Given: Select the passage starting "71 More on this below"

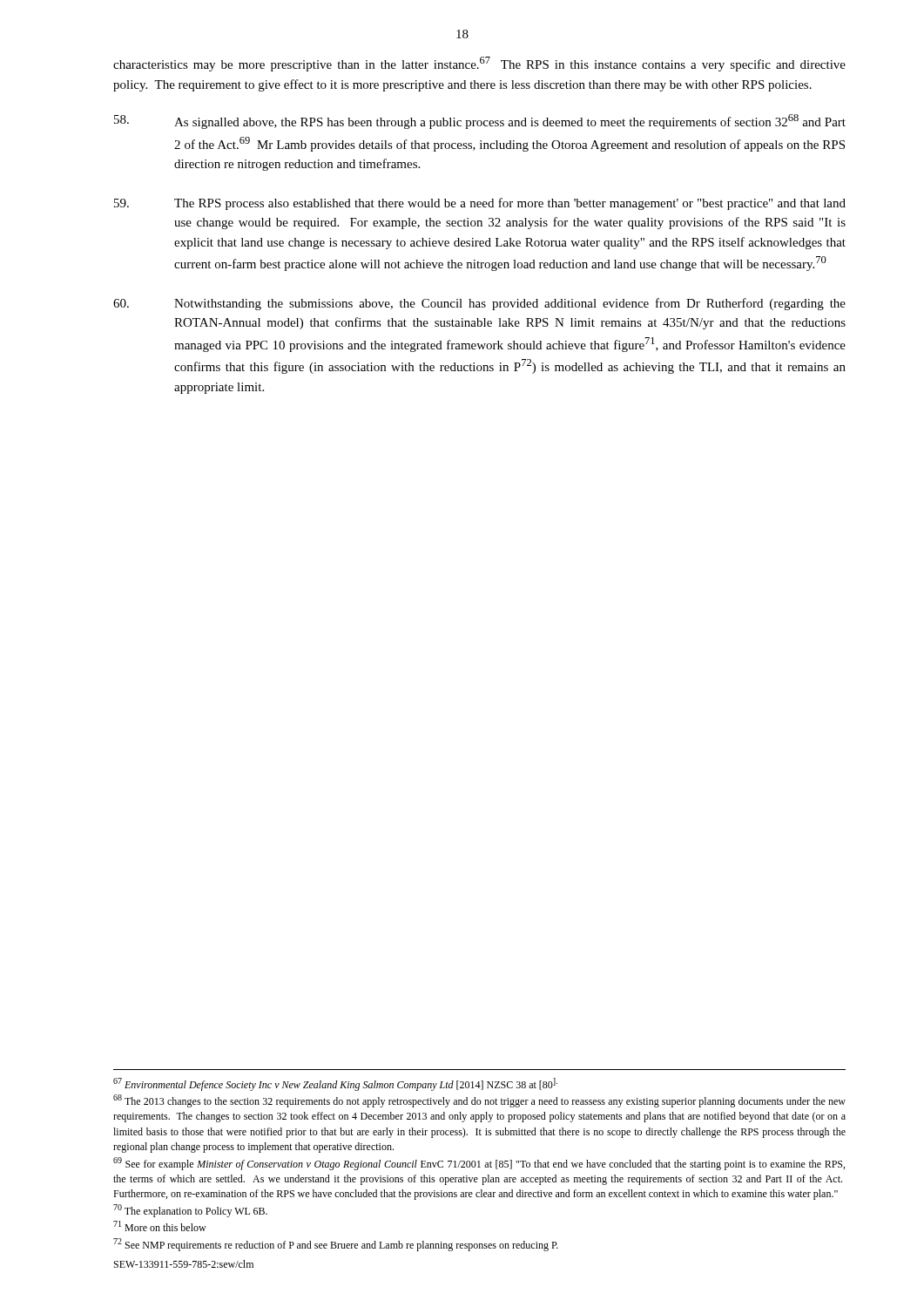Looking at the screenshot, I should point(160,1227).
